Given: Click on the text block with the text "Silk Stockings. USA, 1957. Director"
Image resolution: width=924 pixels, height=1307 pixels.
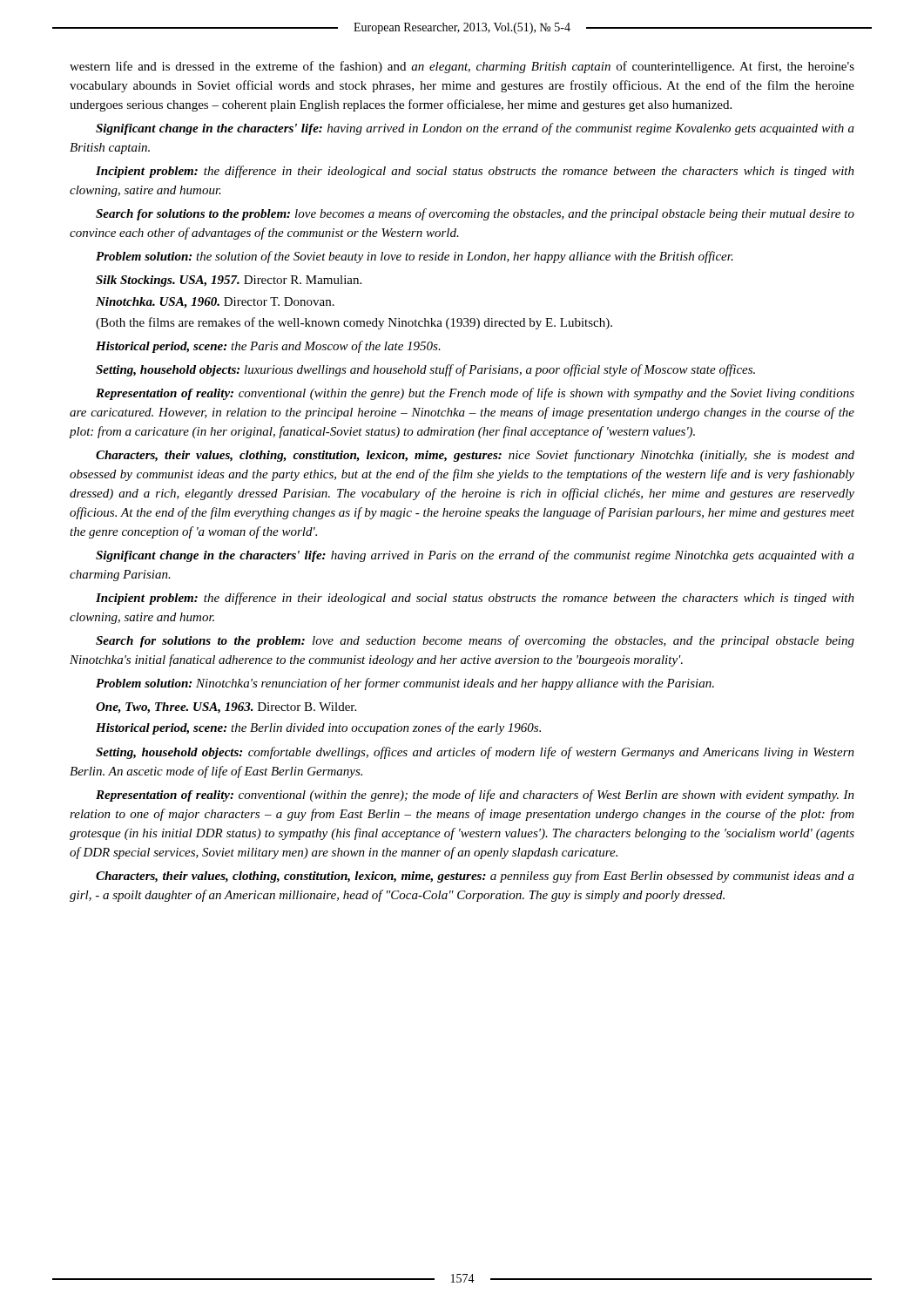Looking at the screenshot, I should point(229,281).
